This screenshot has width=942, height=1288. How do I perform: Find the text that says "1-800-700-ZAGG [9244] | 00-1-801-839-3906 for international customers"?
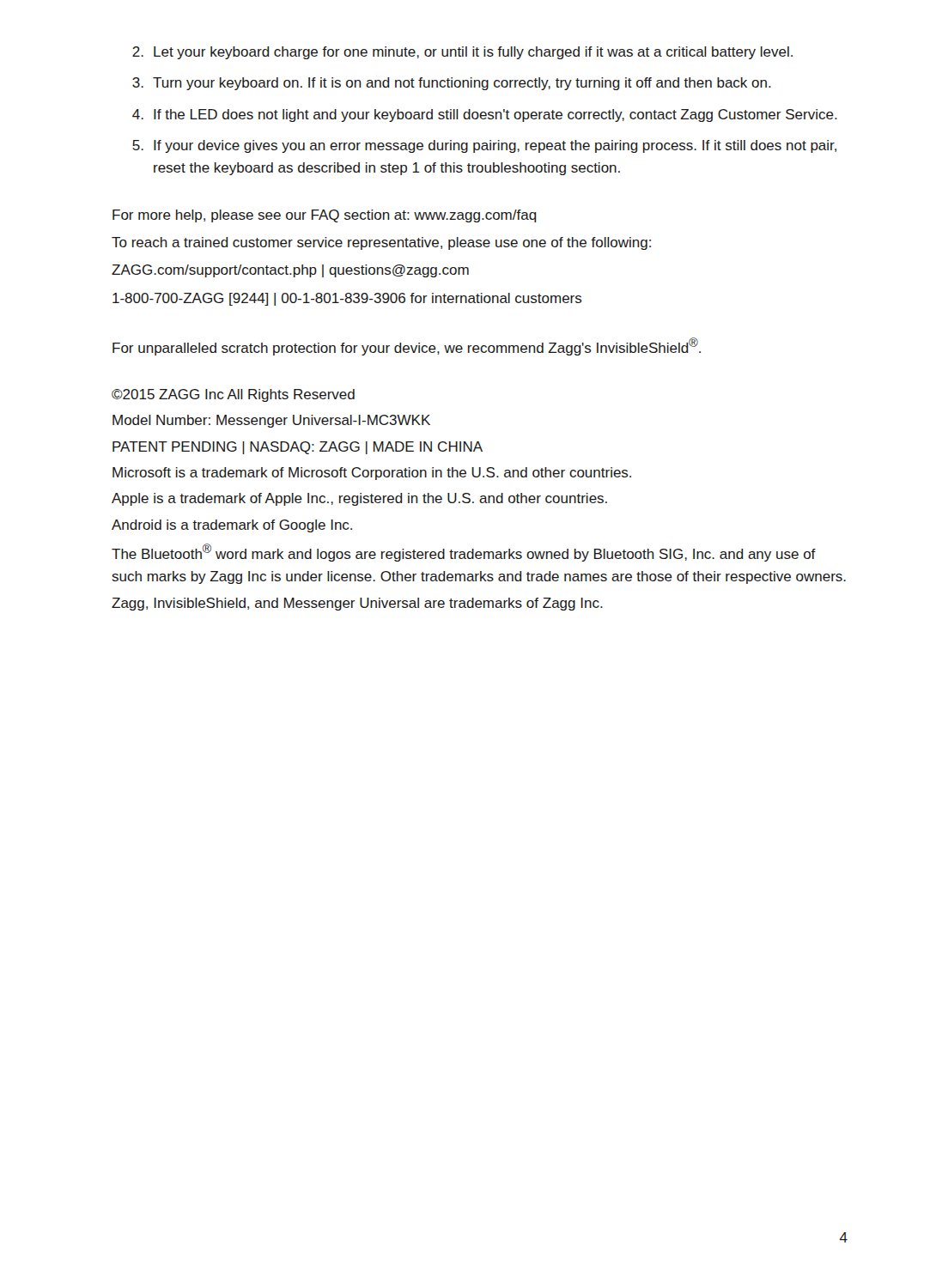(347, 298)
